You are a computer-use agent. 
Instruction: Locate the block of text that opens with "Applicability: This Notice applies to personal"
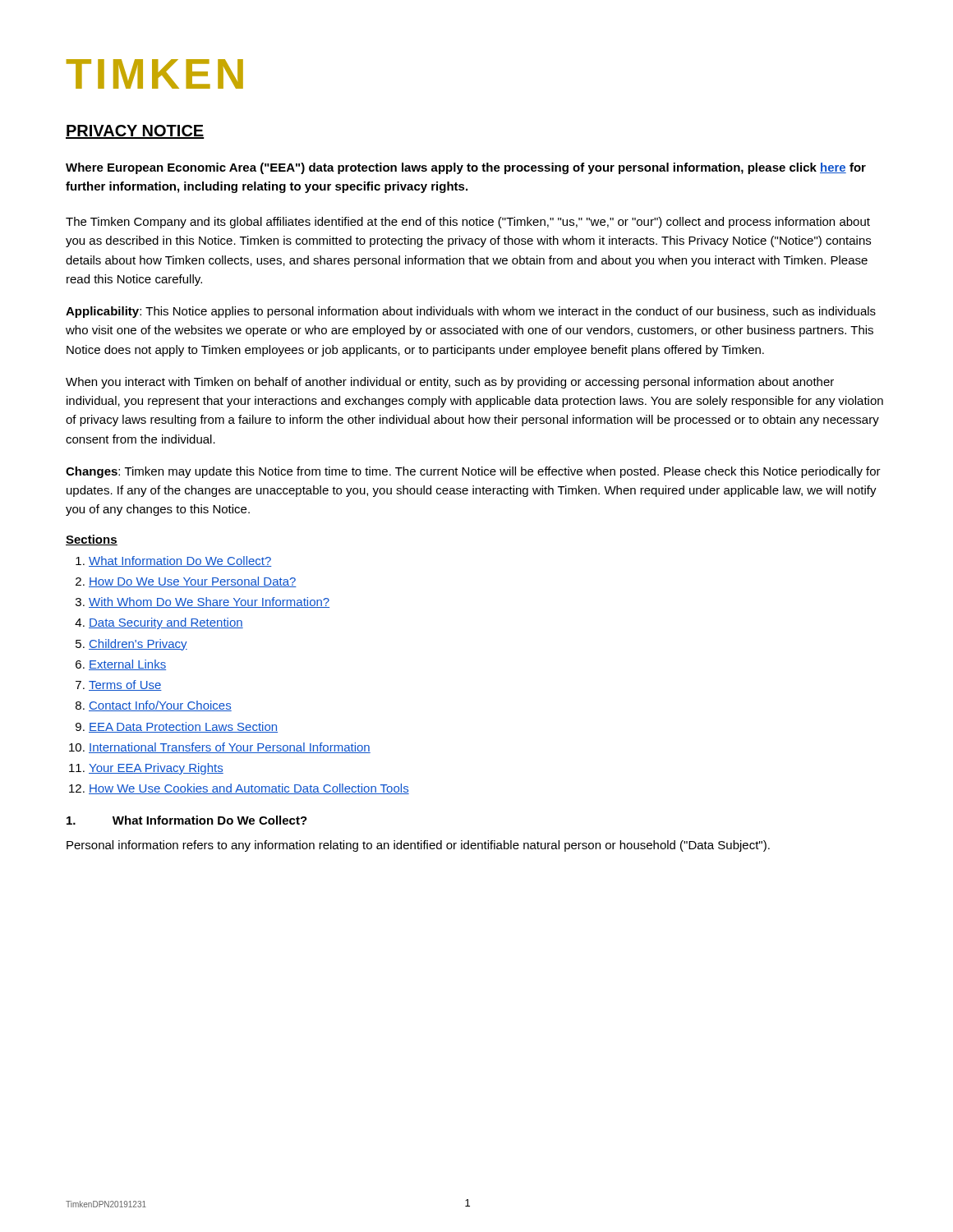click(471, 330)
